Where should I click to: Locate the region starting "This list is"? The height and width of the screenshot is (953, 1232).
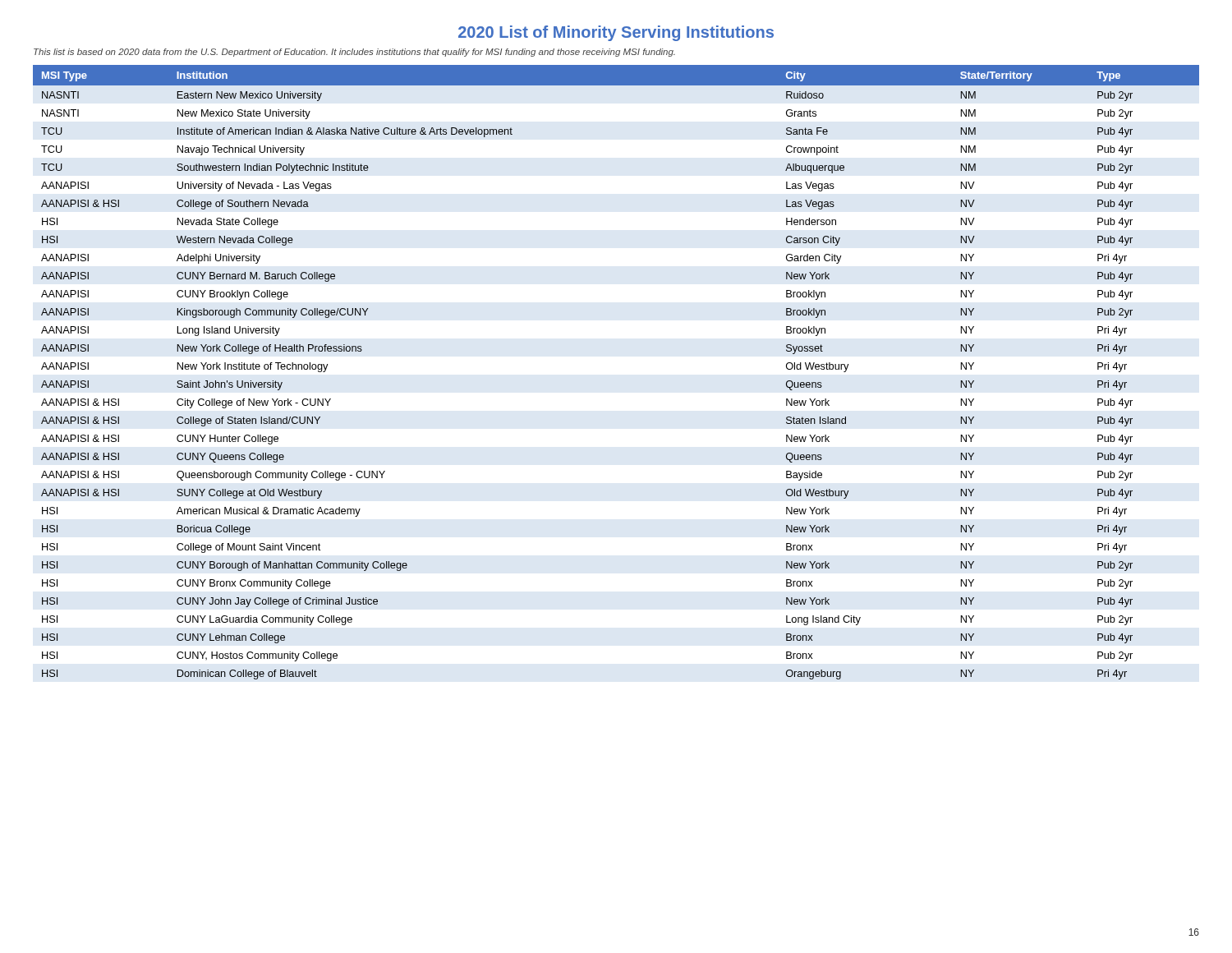354,52
